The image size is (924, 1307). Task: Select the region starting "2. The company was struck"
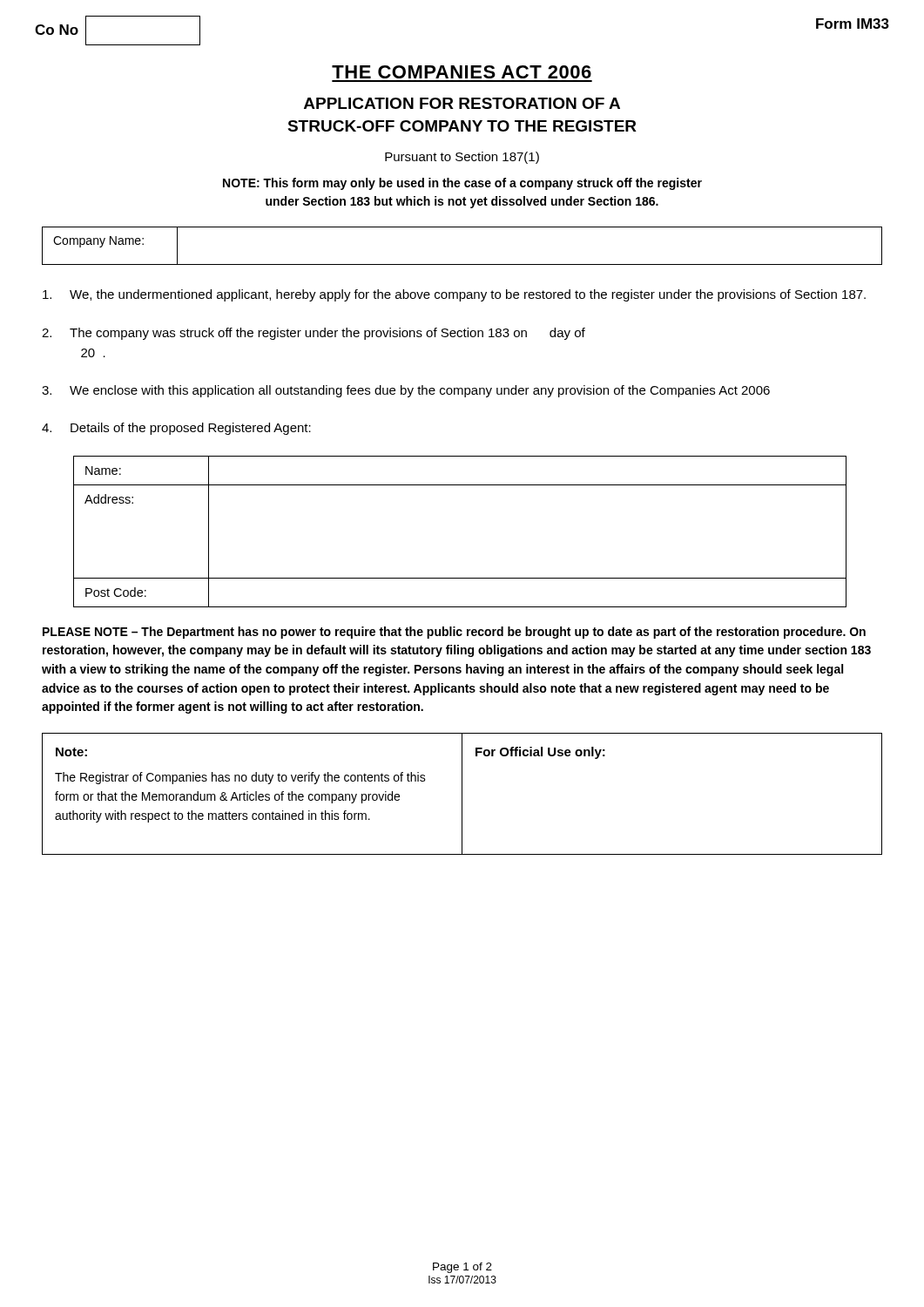click(462, 342)
